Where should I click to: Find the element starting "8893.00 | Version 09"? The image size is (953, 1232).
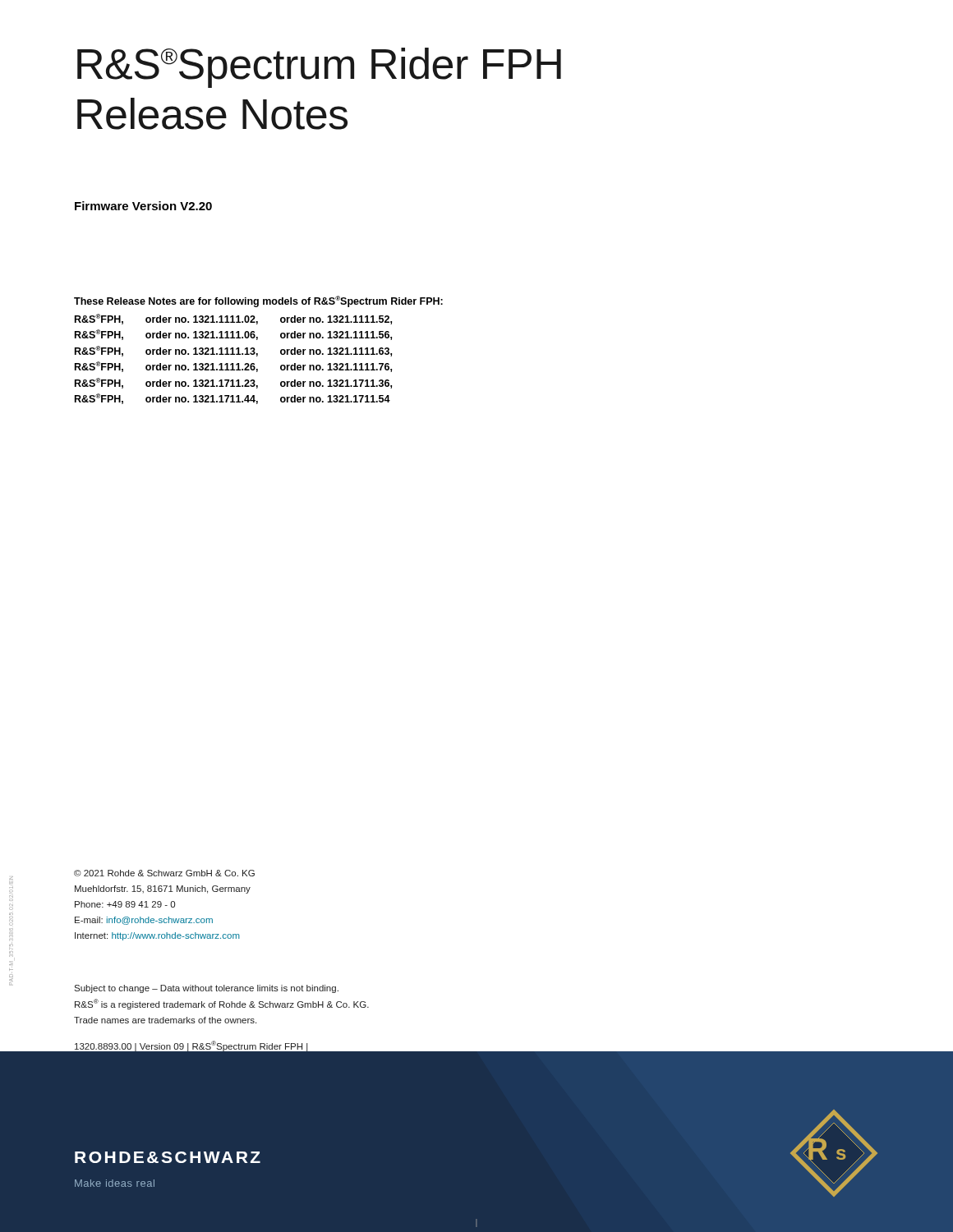tap(356, 1061)
